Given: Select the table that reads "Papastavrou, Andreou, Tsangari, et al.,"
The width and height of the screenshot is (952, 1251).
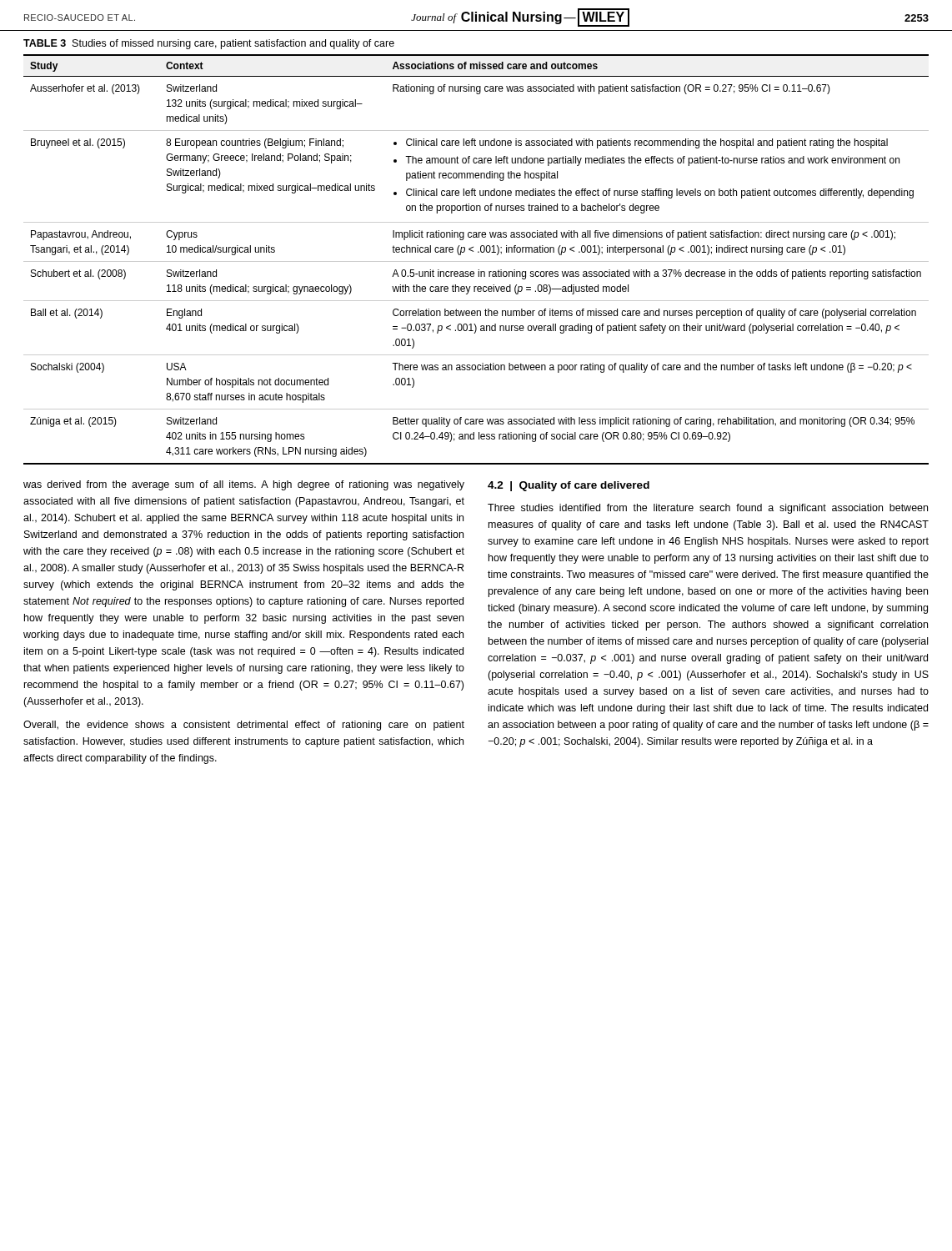Looking at the screenshot, I should point(476,259).
